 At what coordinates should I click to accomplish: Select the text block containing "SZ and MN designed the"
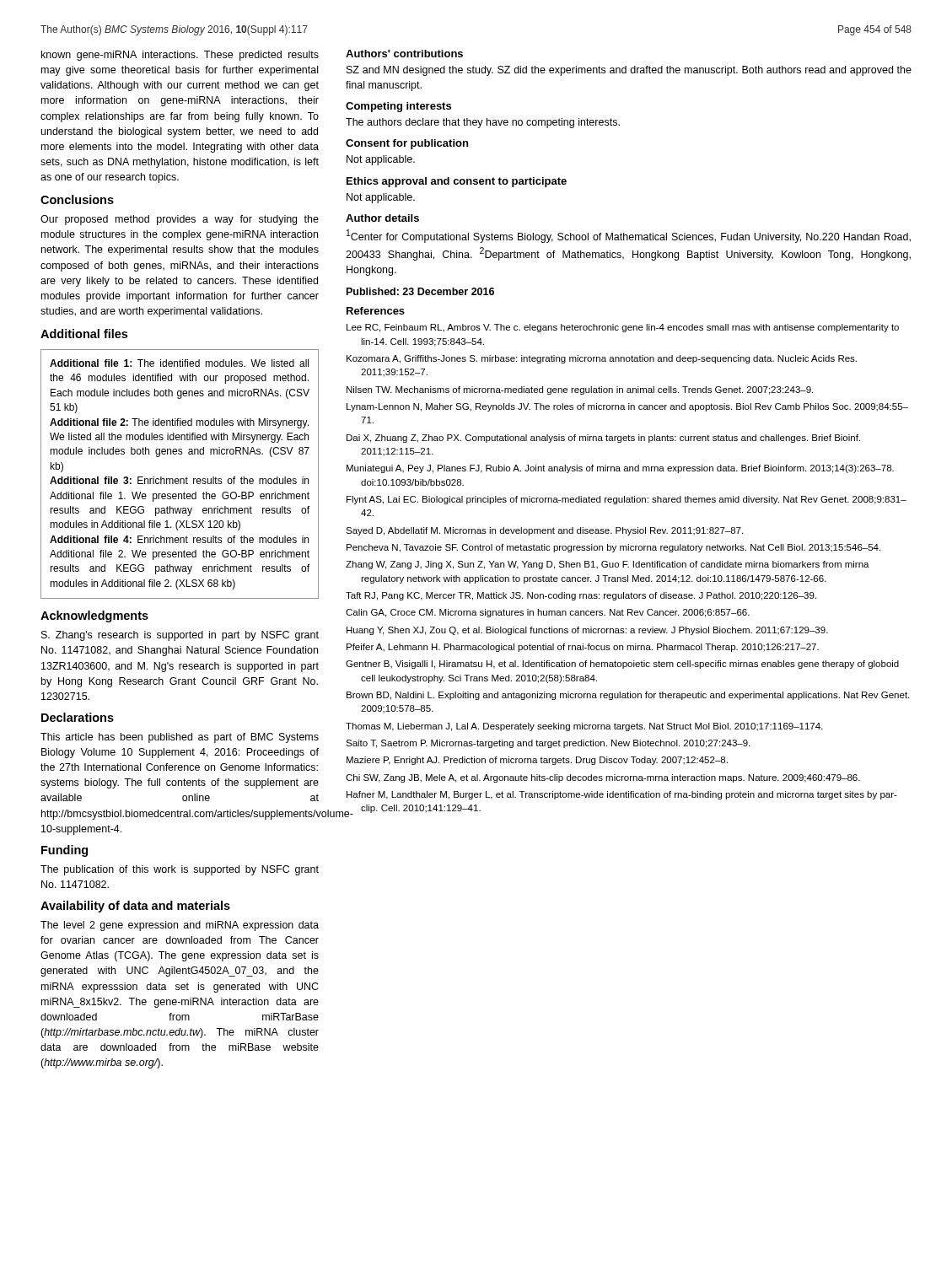tap(629, 78)
